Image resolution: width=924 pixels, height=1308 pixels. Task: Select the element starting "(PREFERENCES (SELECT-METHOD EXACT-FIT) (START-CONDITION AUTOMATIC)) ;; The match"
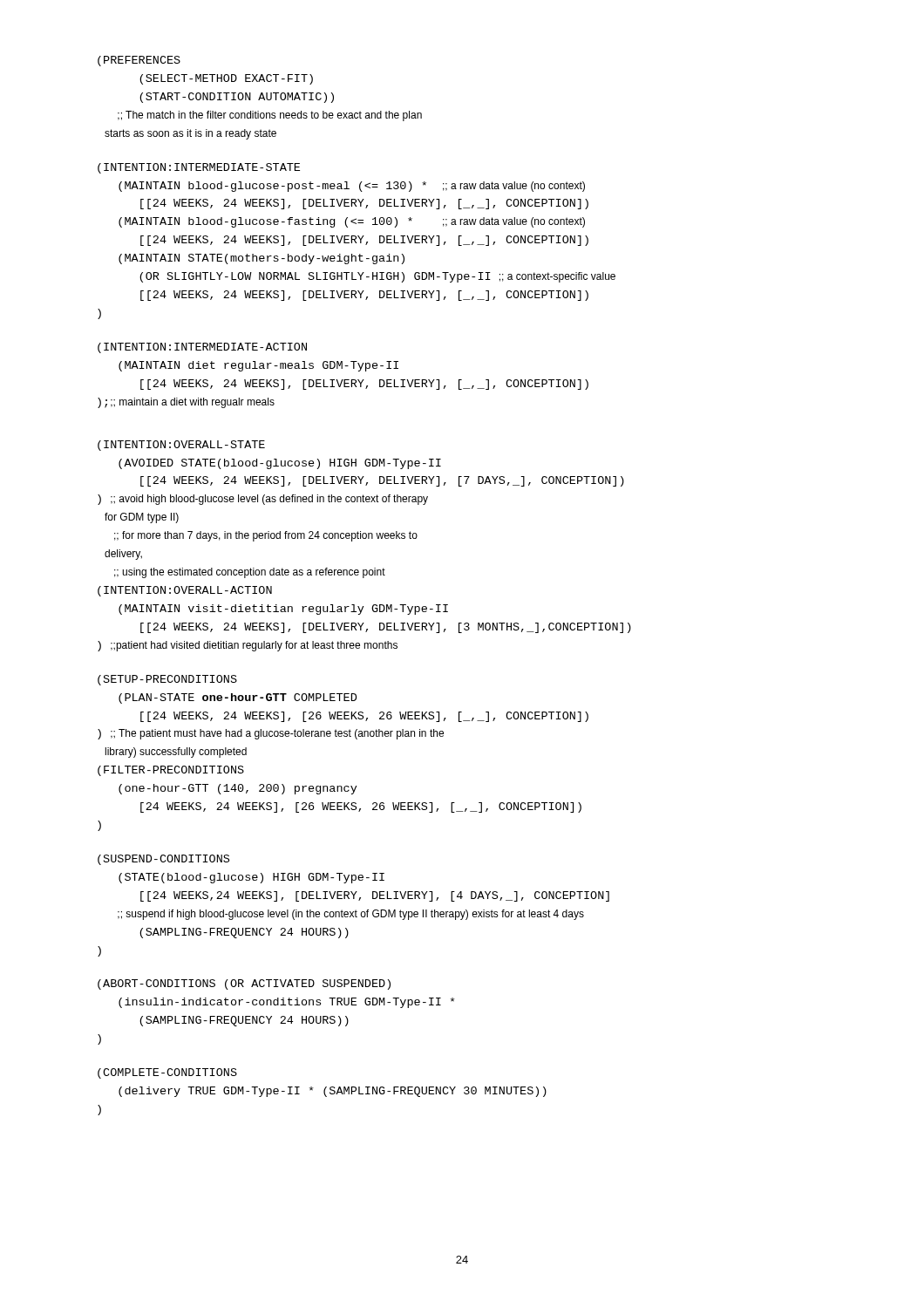[139, 61]
